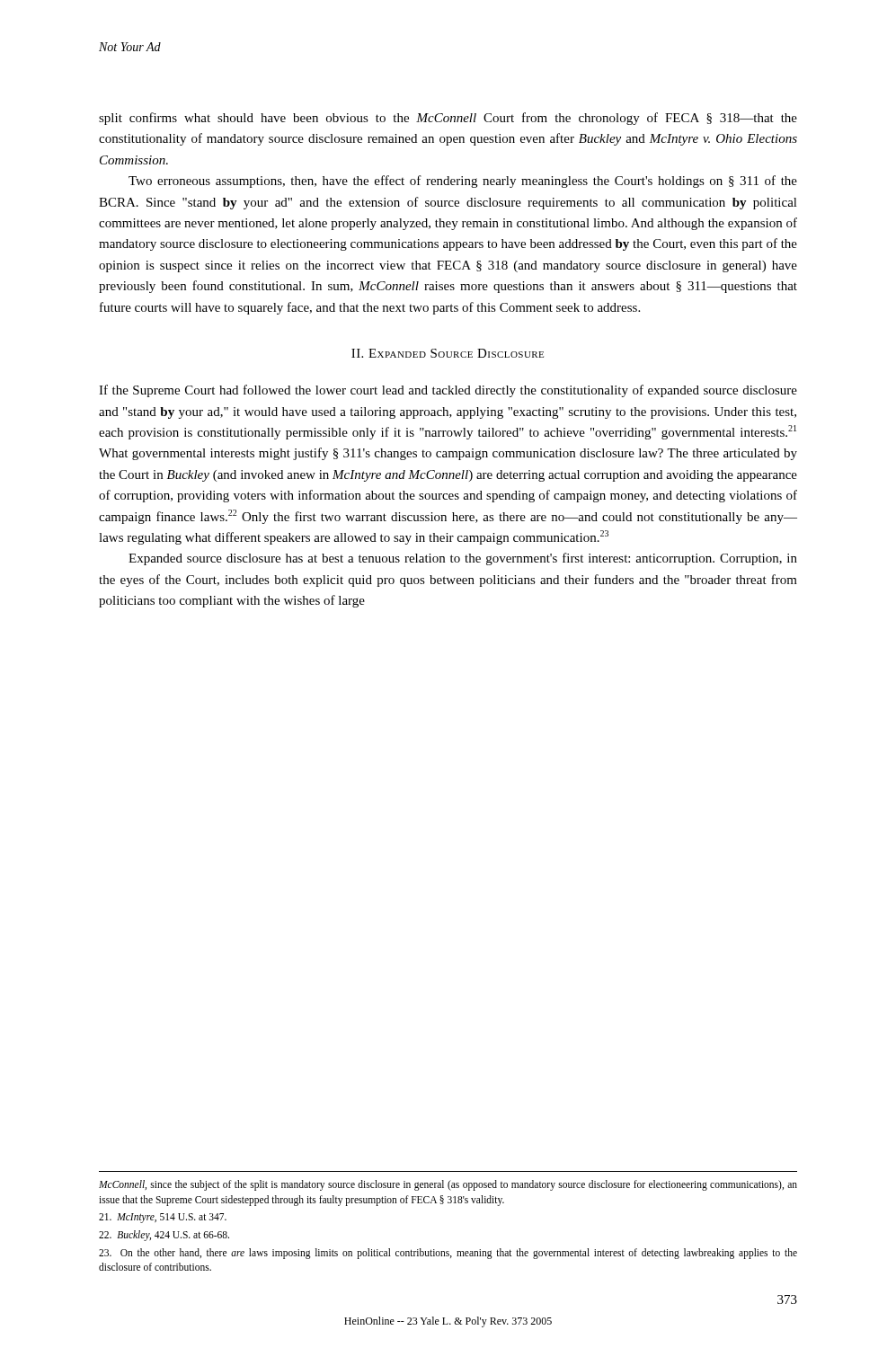
Task: Click on the section header containing "II. Expanded Source"
Action: pyautogui.click(x=448, y=353)
